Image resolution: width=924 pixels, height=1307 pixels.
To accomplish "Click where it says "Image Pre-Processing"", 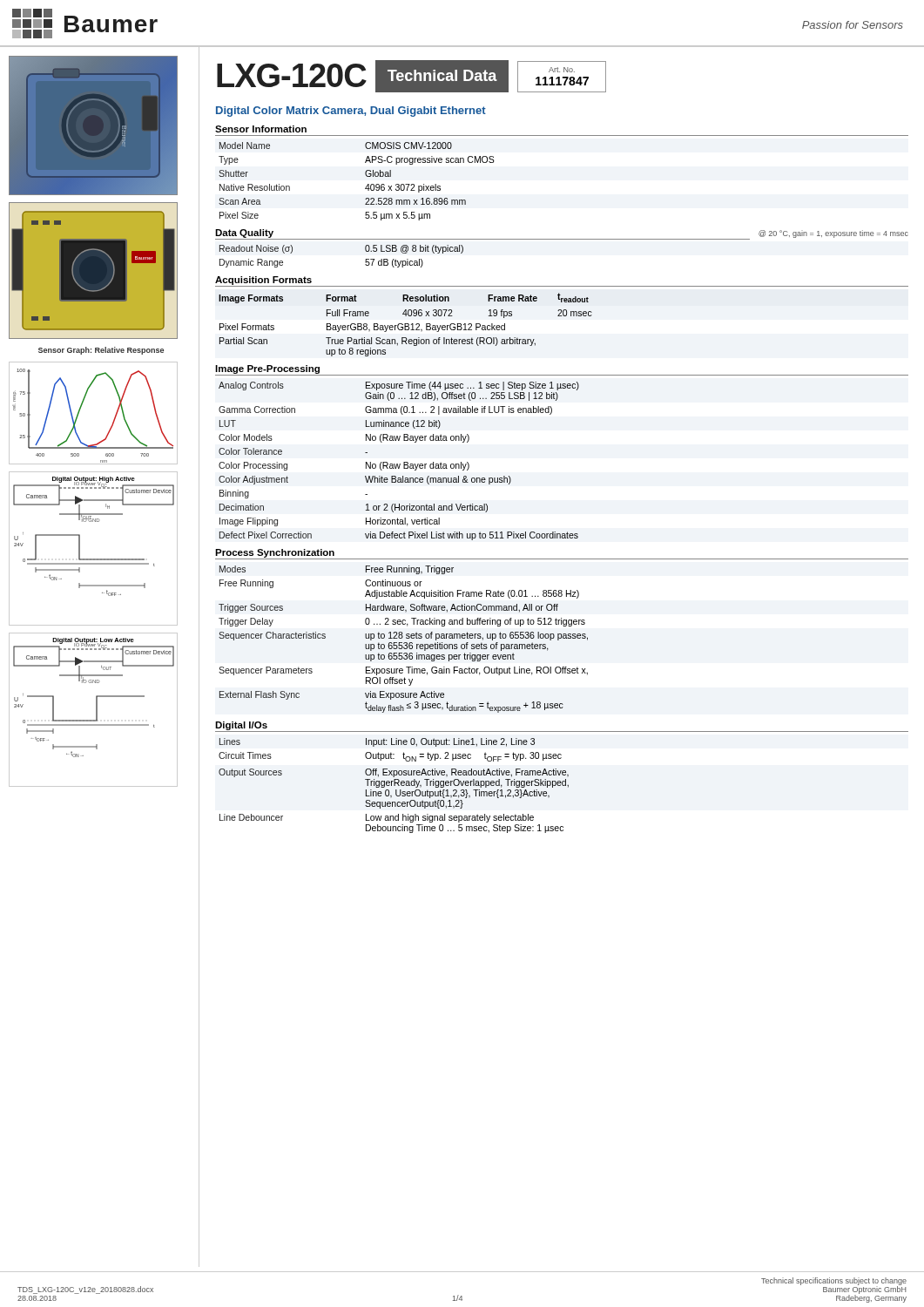I will click(268, 369).
